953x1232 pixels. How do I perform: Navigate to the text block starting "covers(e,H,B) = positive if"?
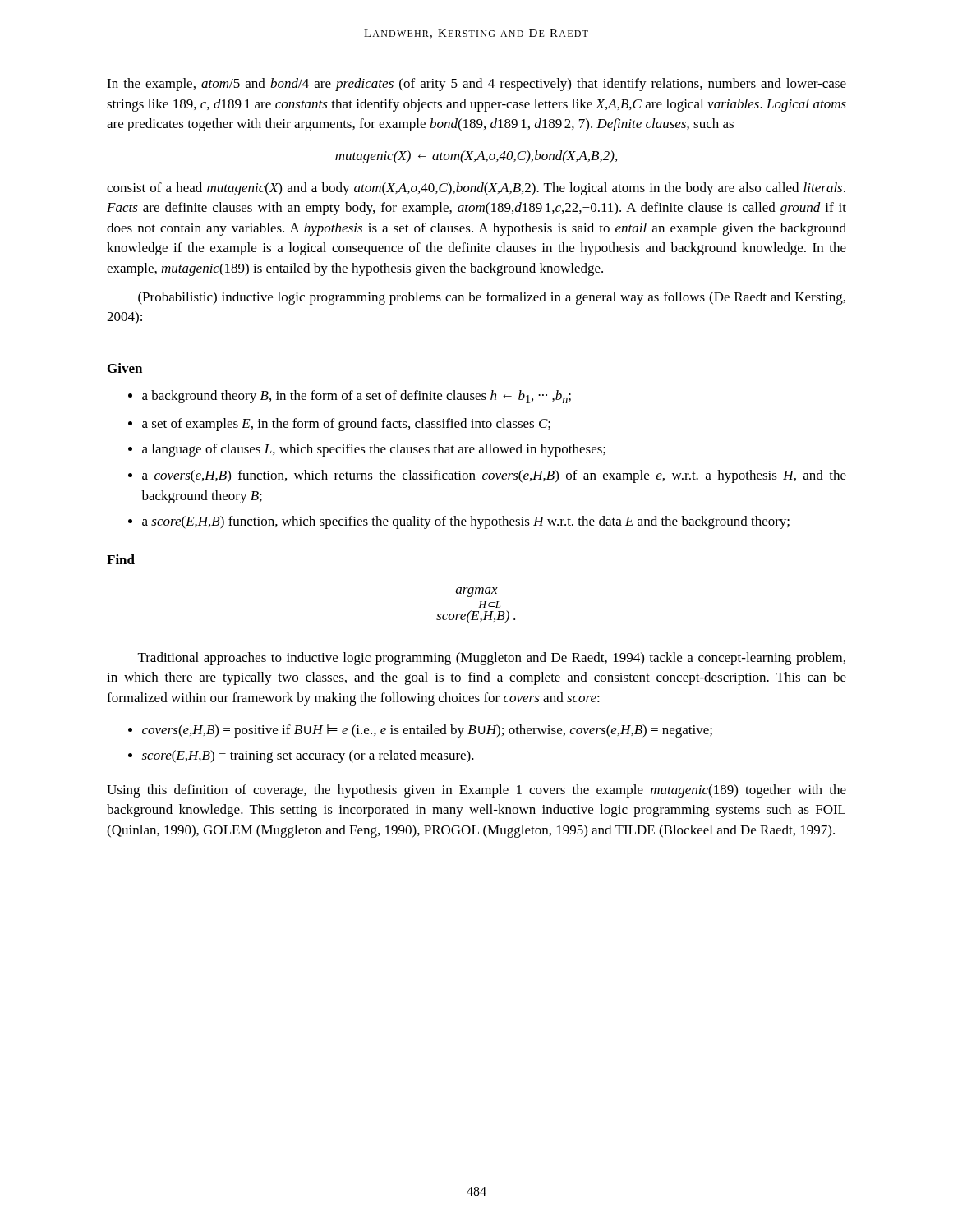(427, 729)
